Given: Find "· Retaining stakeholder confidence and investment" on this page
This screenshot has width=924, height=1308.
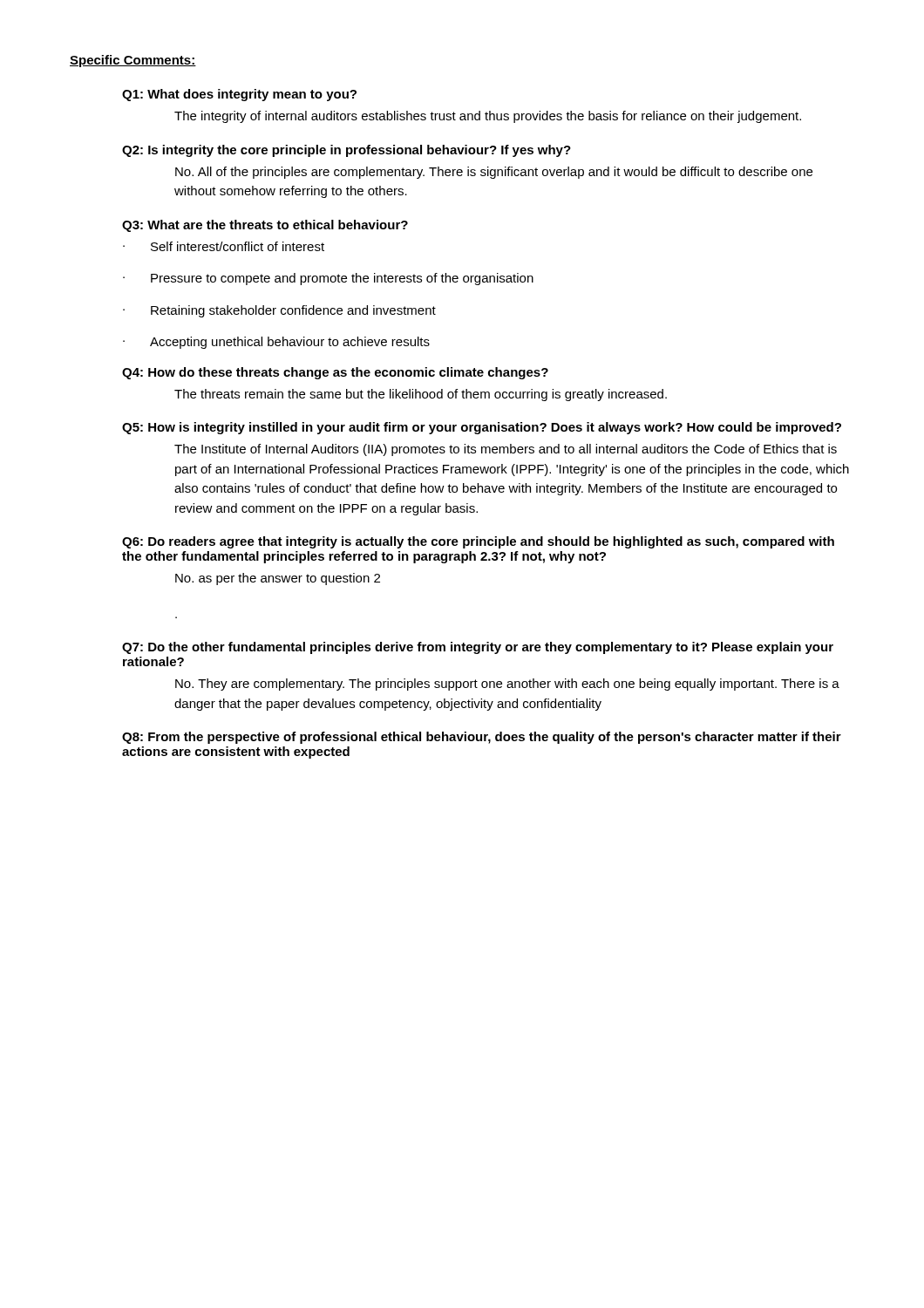Looking at the screenshot, I should tap(279, 310).
